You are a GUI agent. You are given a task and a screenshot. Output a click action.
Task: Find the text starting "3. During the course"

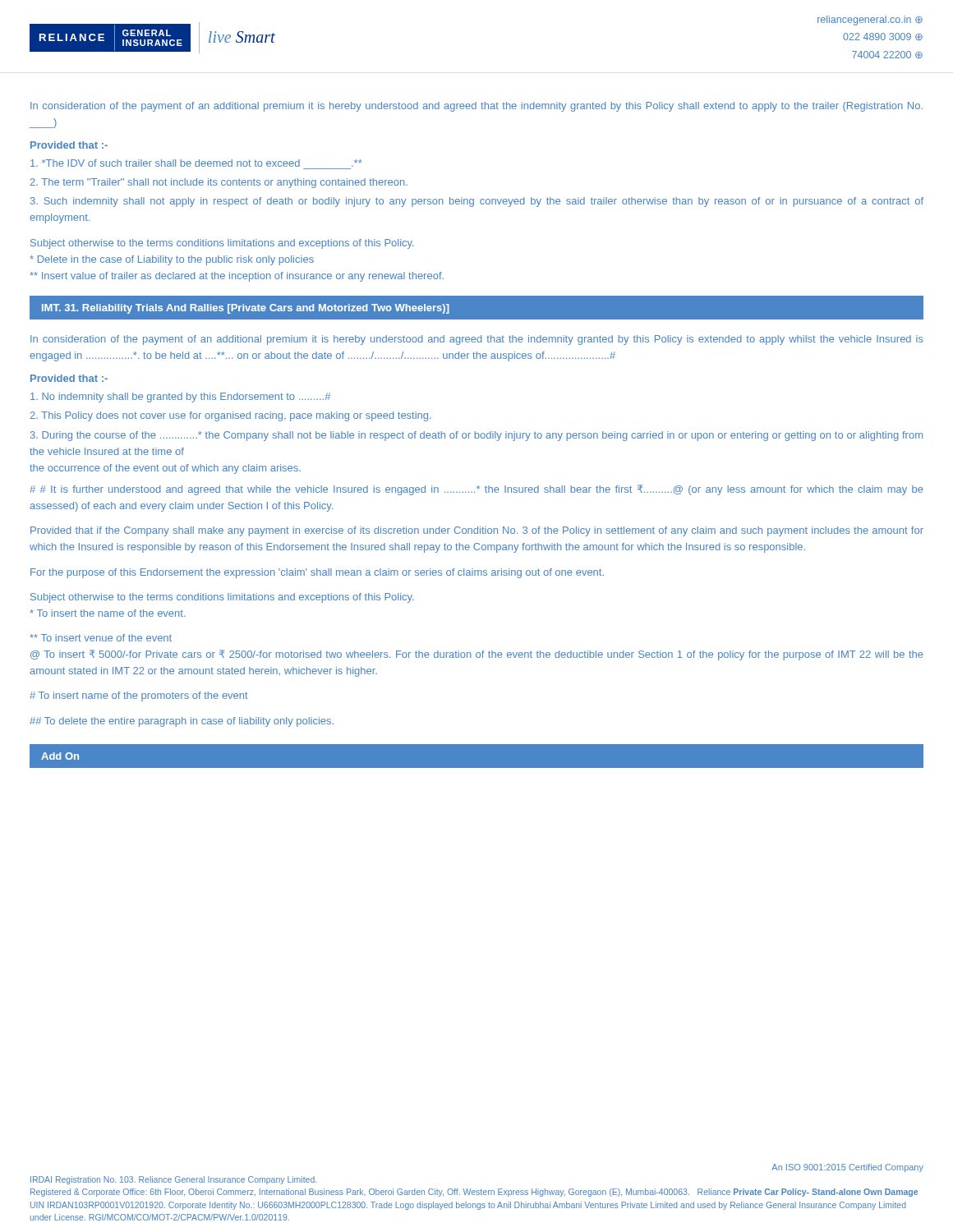tap(476, 436)
